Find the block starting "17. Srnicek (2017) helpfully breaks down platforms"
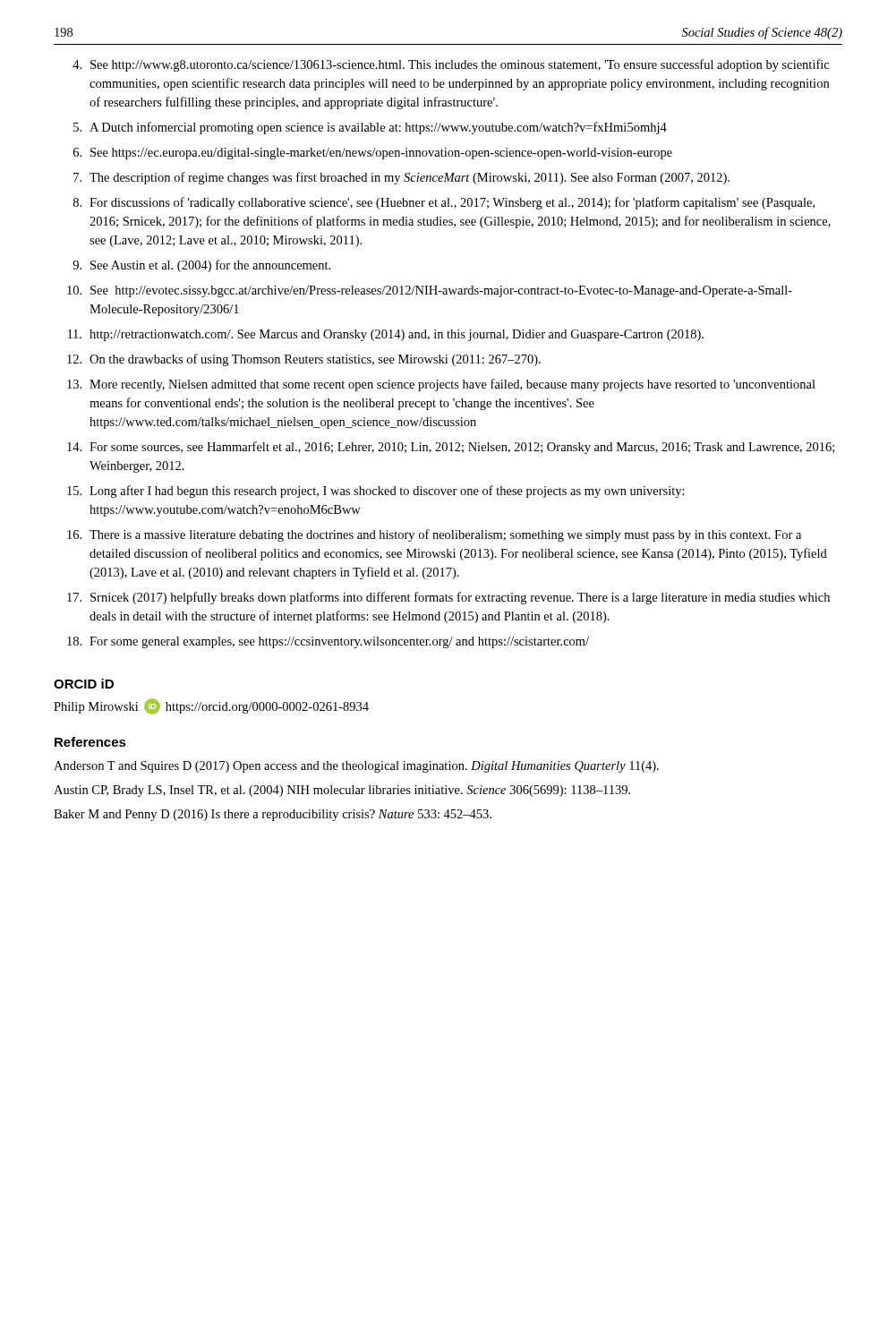 (448, 607)
